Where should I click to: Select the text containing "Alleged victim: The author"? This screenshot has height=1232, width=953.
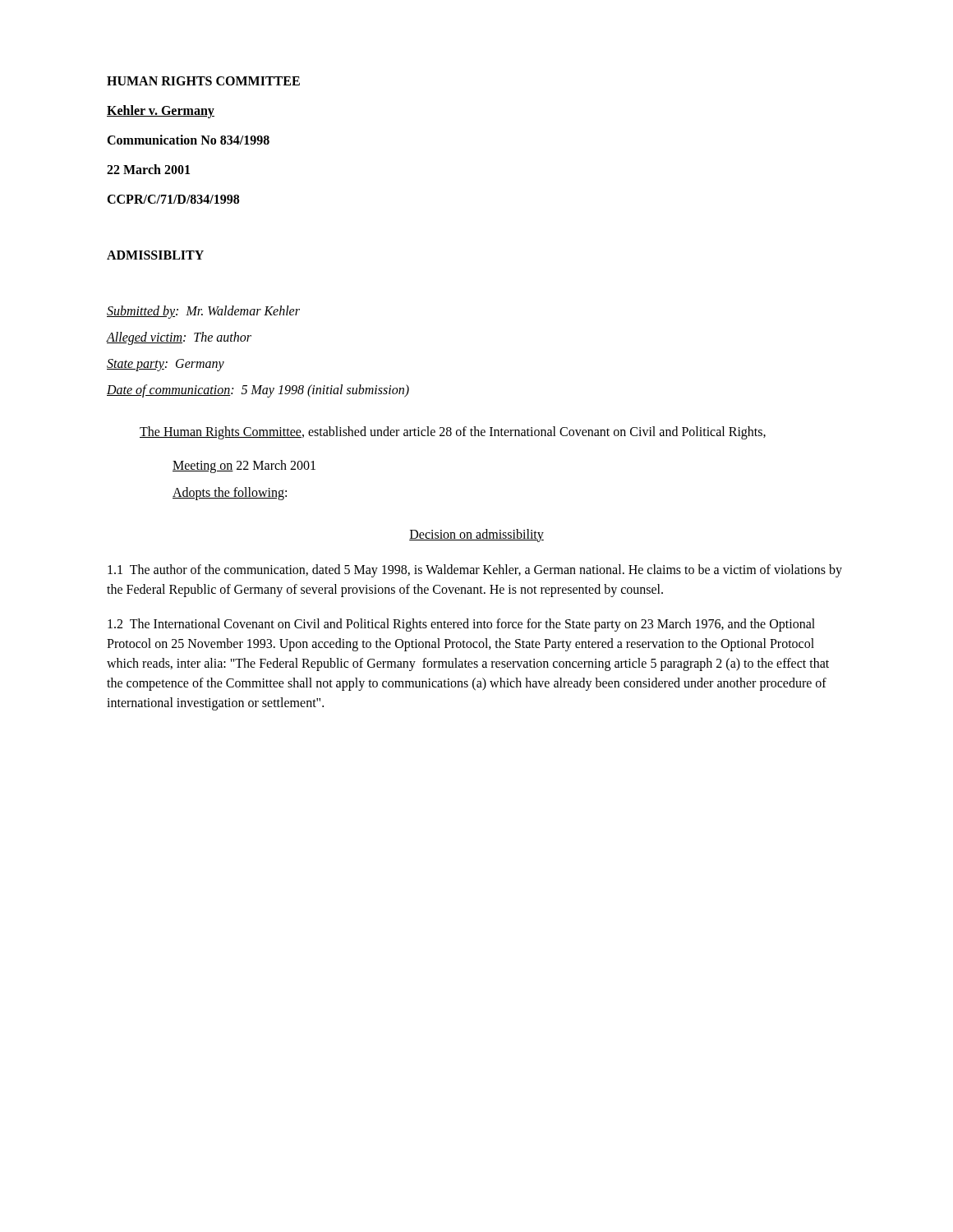(179, 337)
